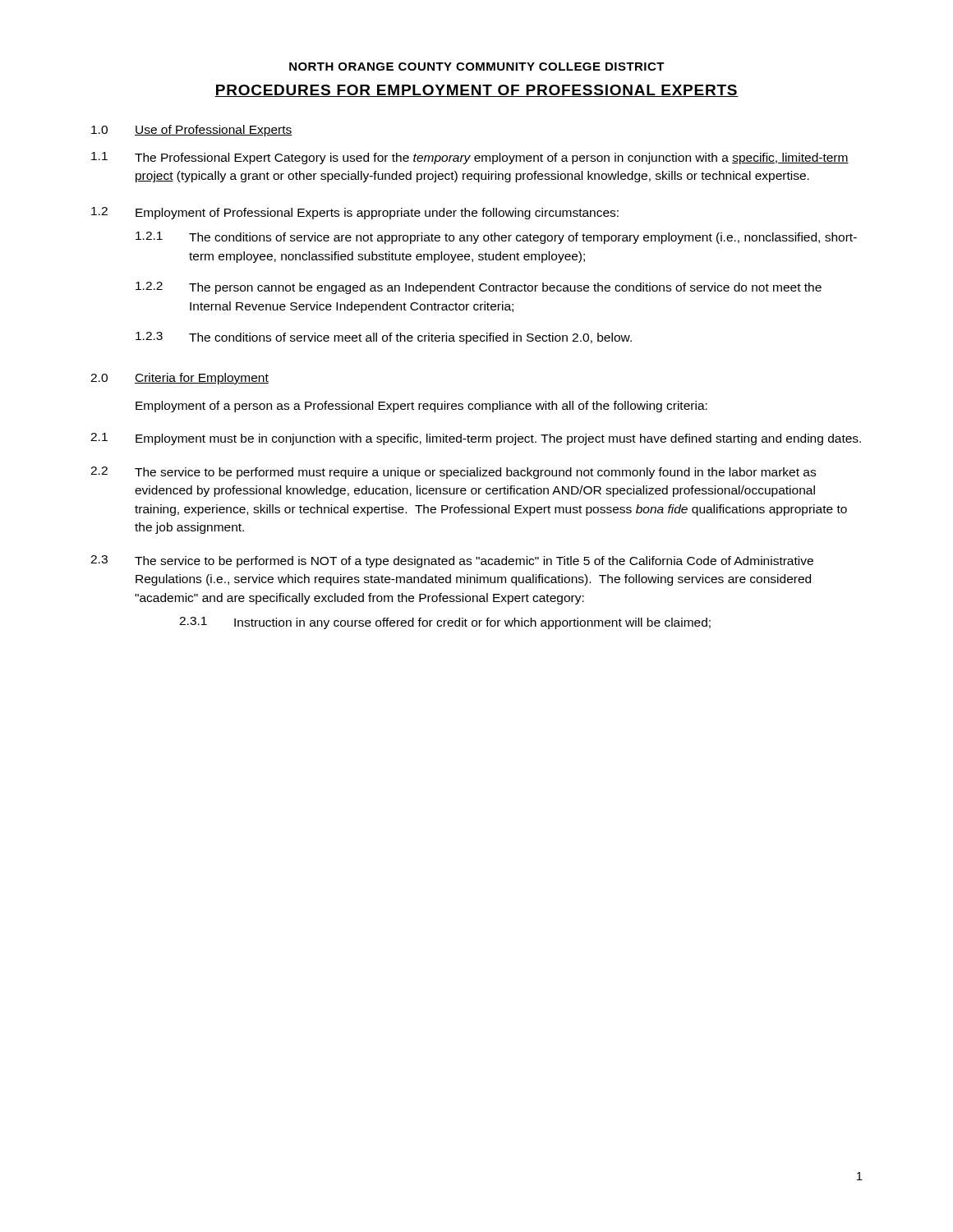The height and width of the screenshot is (1232, 953).
Task: Locate the list item that says "2.2 The service to be performed"
Action: (x=476, y=500)
